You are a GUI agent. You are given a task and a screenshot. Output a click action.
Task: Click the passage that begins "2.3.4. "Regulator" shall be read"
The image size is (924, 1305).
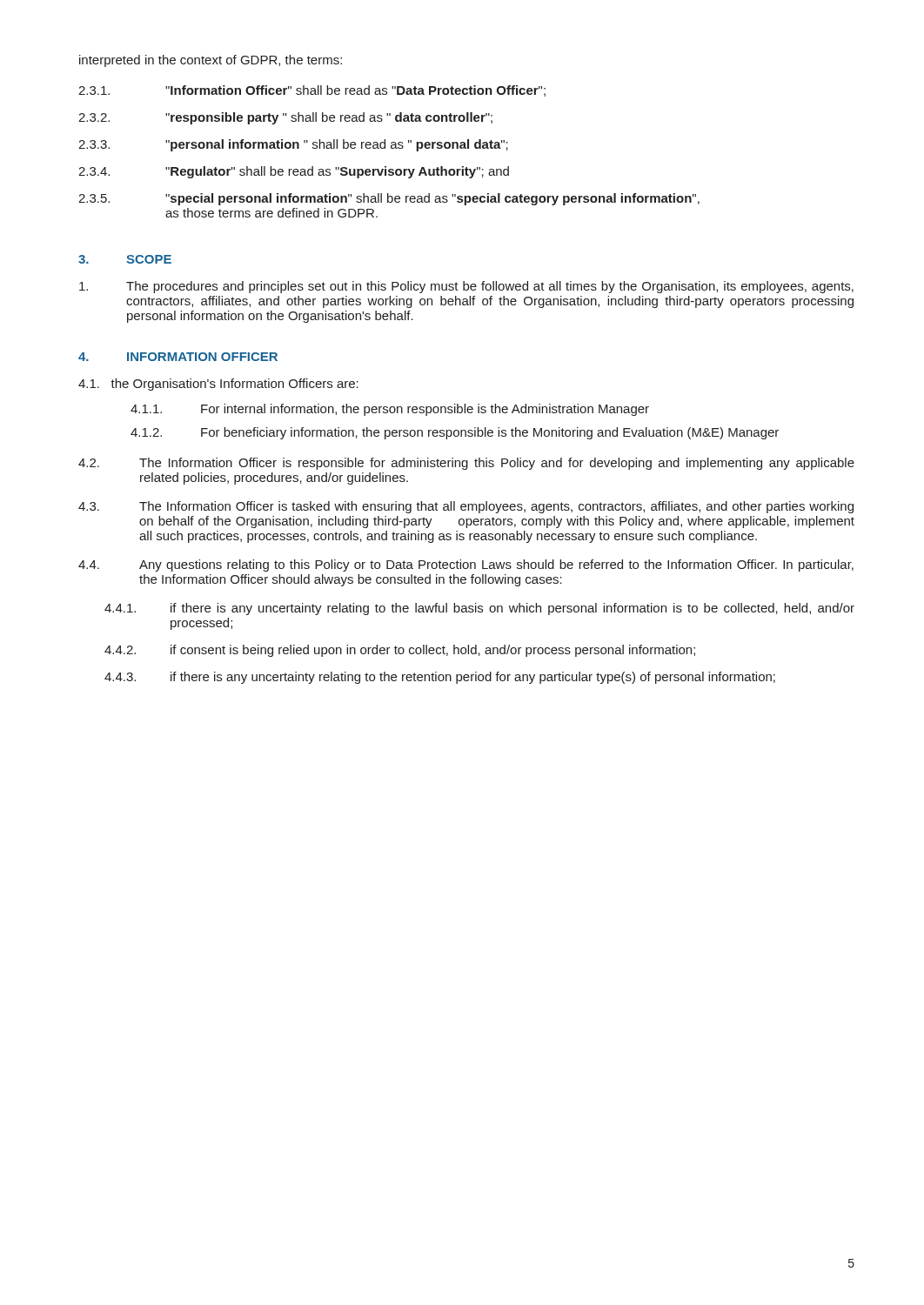tap(466, 171)
